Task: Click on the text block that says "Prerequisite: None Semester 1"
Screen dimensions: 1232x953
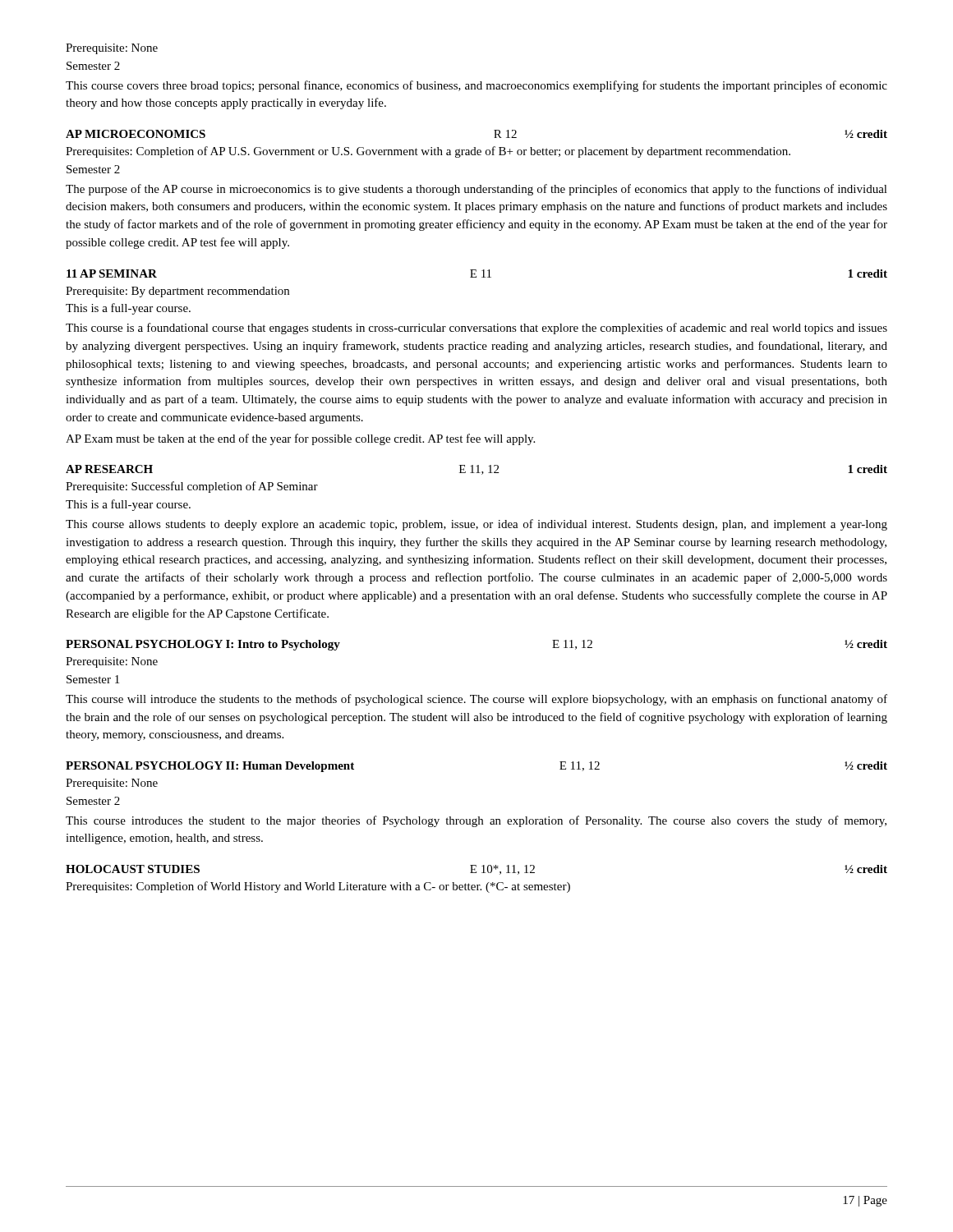Action: point(476,699)
